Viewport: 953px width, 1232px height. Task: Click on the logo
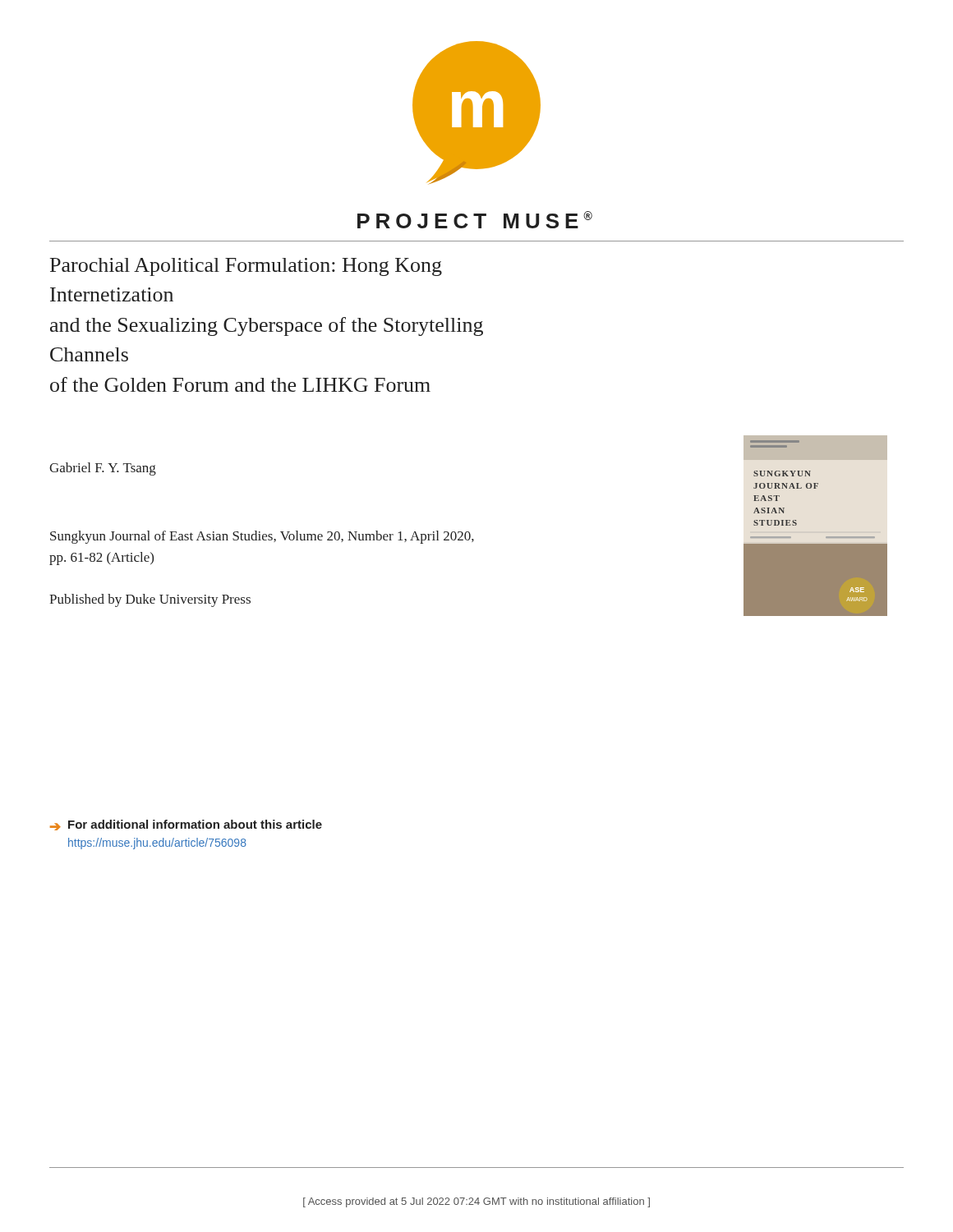[476, 133]
